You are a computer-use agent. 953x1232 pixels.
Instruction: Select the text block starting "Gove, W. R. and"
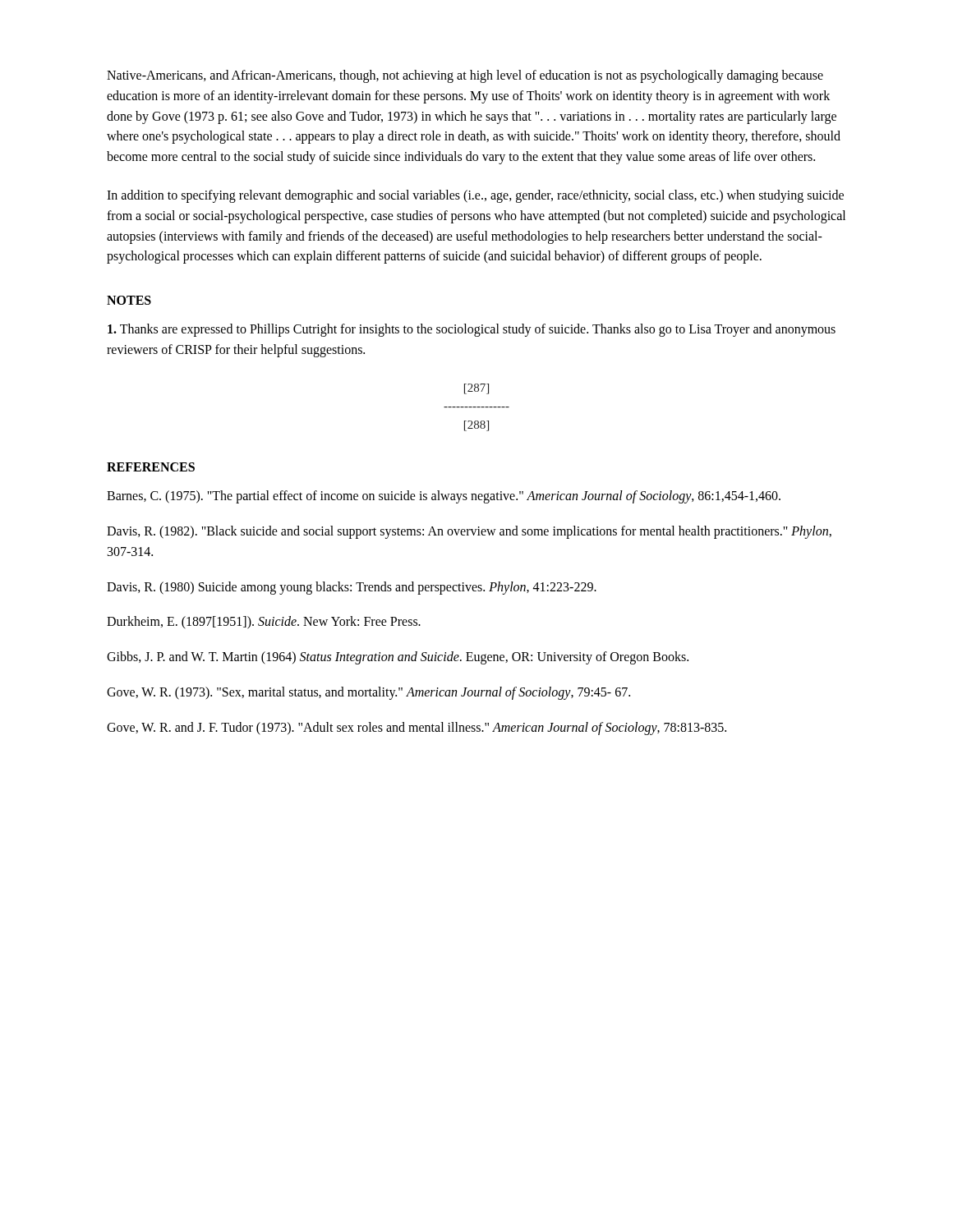click(x=417, y=727)
